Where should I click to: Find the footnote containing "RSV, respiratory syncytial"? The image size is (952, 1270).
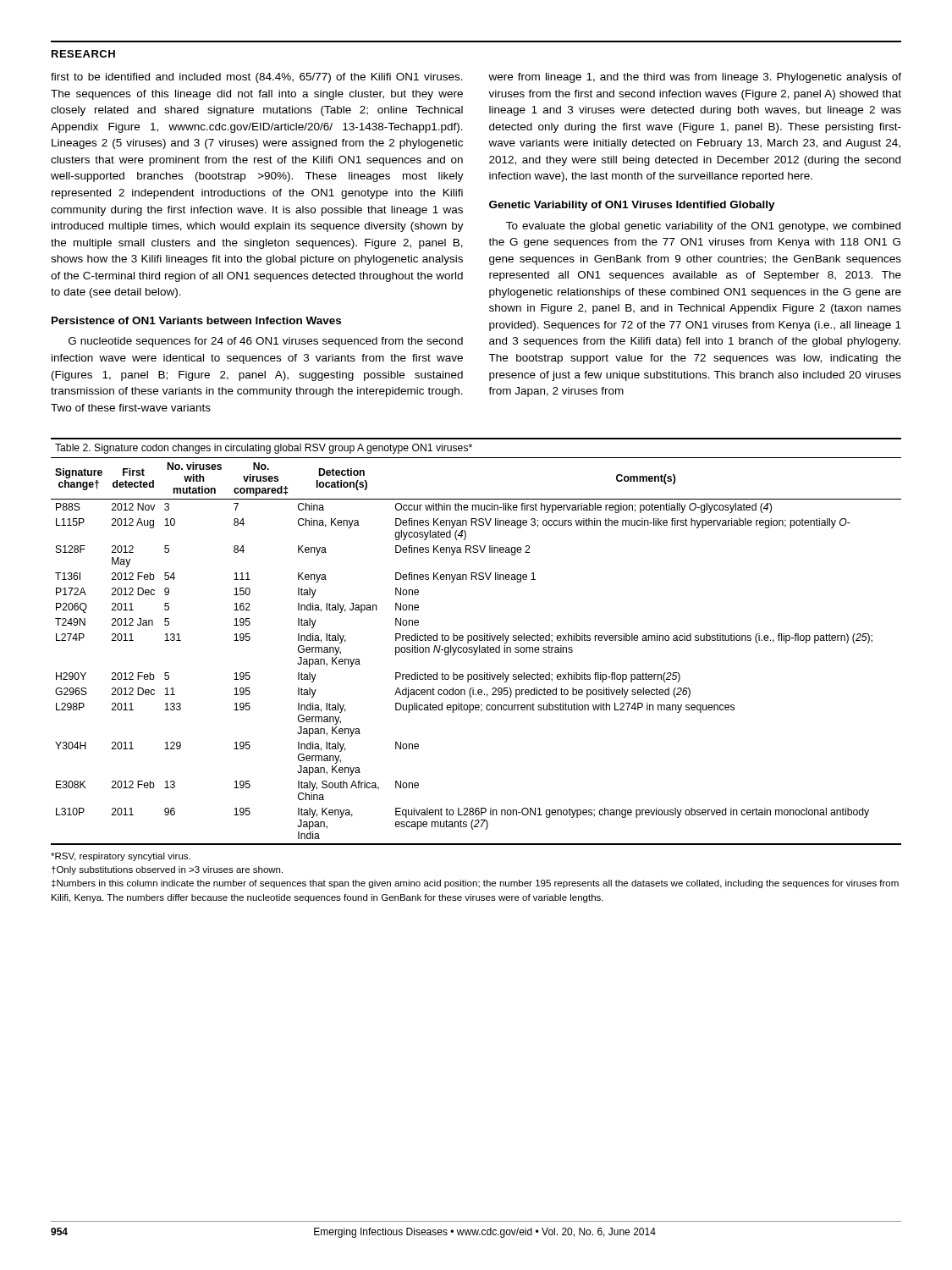(x=476, y=877)
